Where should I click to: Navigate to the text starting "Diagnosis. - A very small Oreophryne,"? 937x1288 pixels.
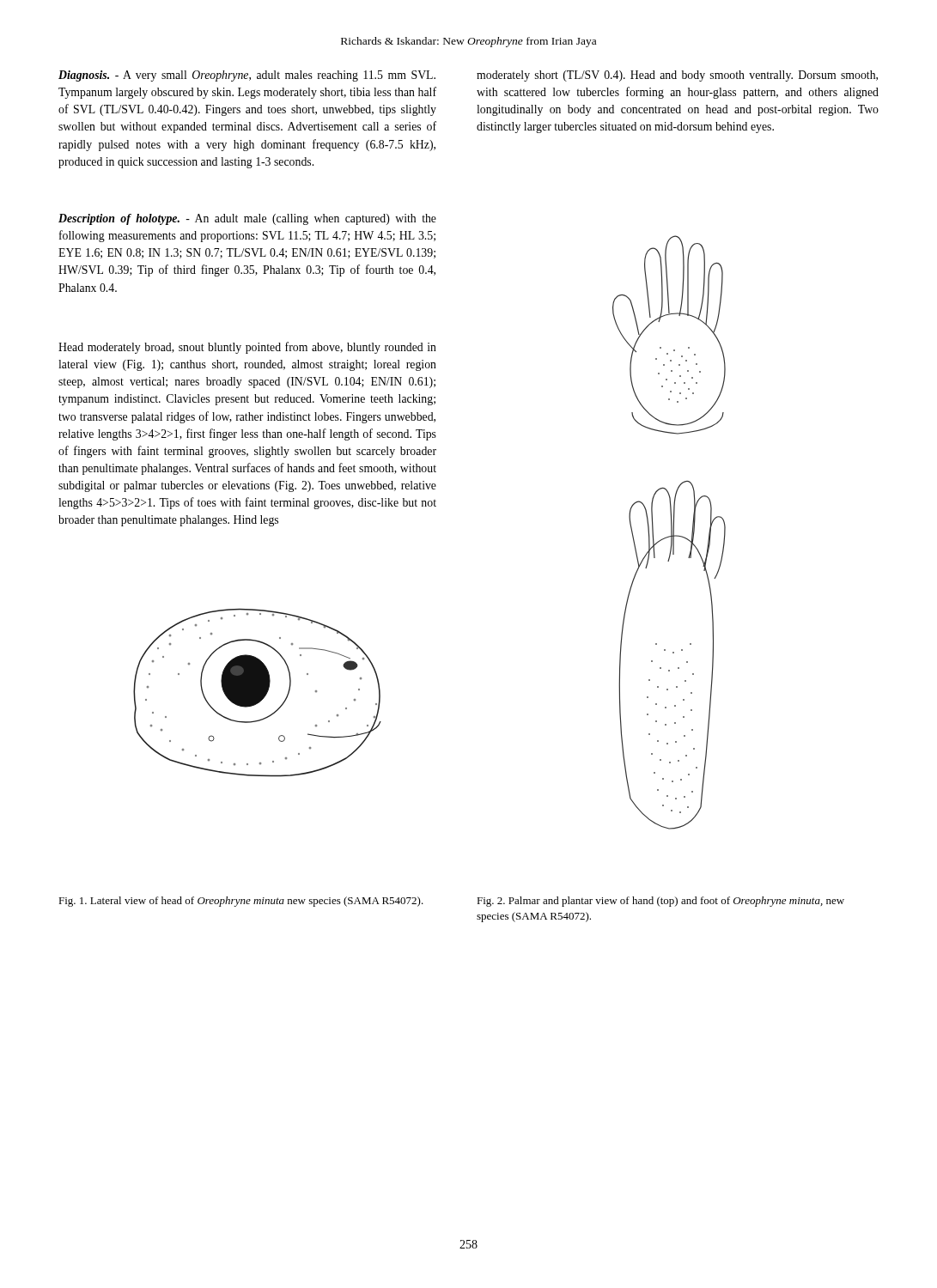point(247,119)
